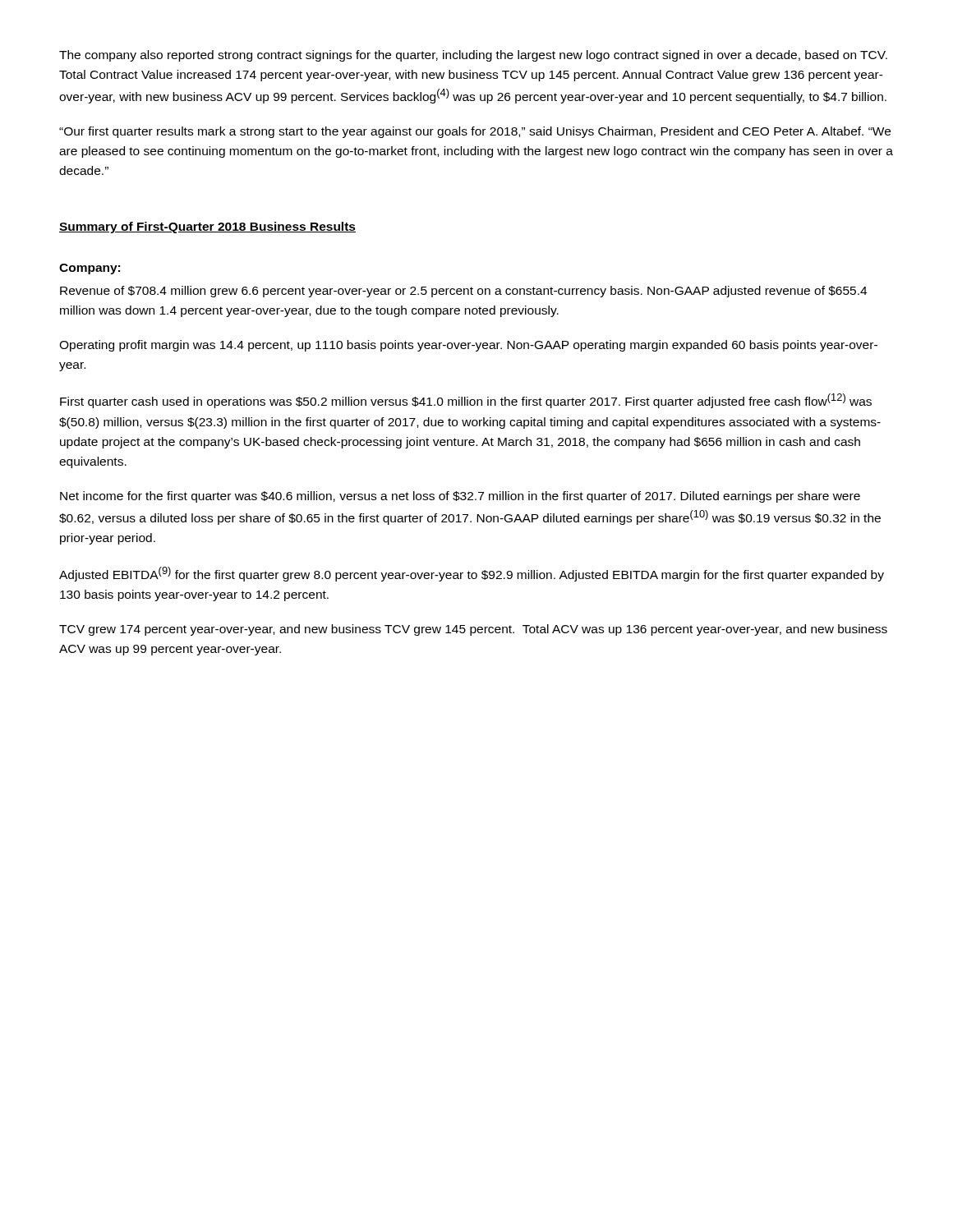This screenshot has height=1232, width=953.
Task: Locate the section header that opens with "Summary of First-Quarter 2018 Business"
Action: (x=207, y=227)
